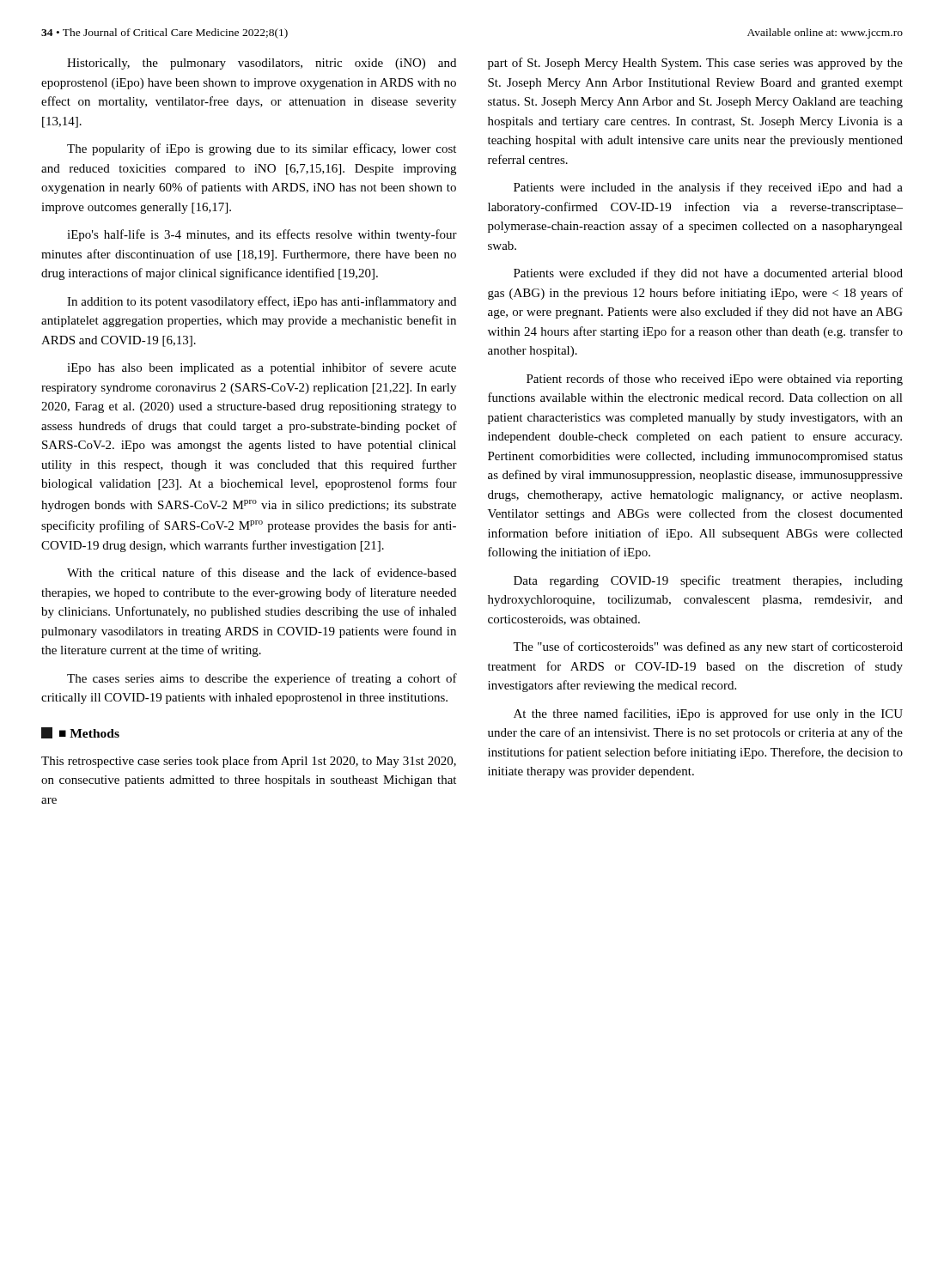
Task: Click on the text block that says "At the three"
Action: coord(695,742)
